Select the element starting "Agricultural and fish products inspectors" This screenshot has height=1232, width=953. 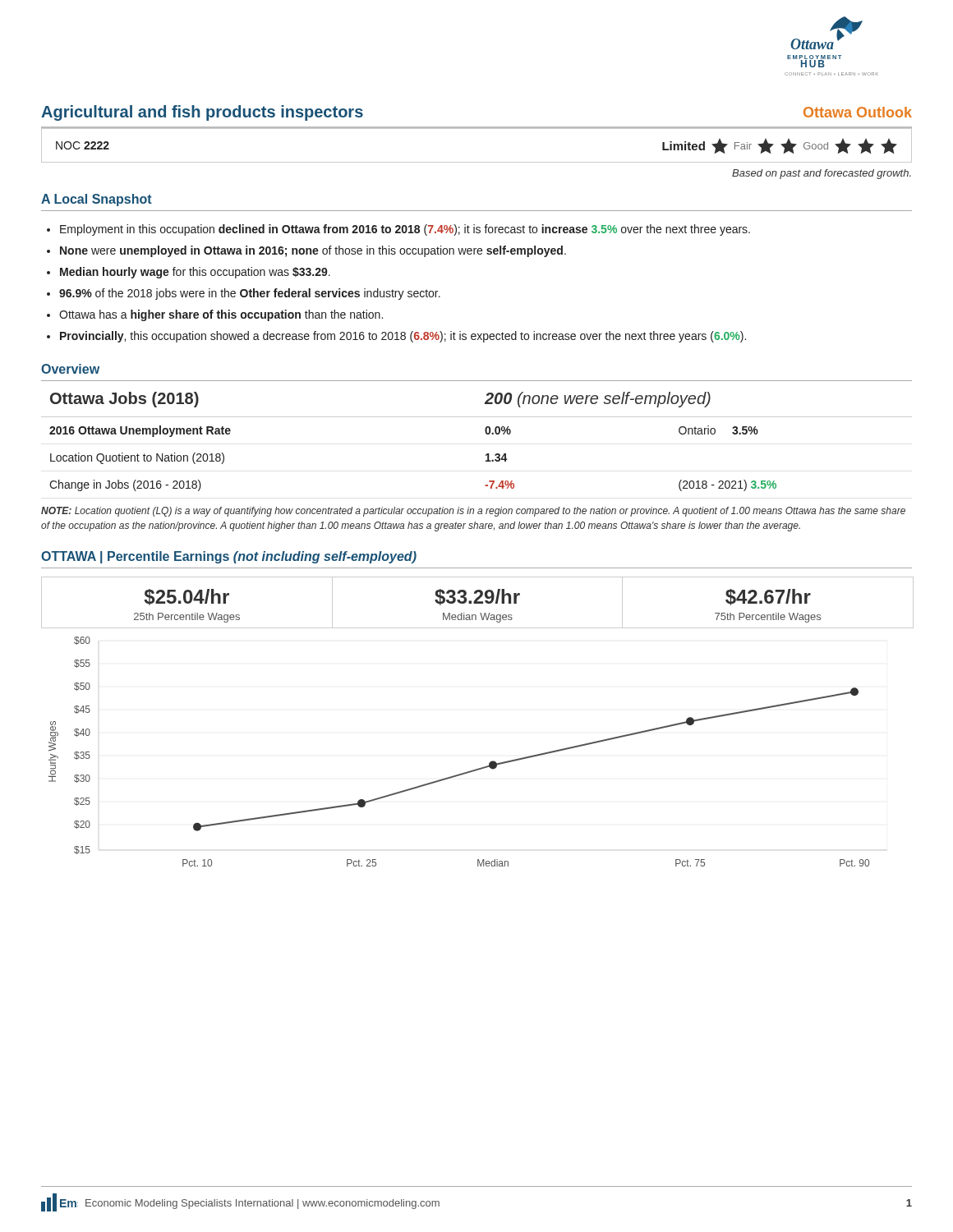click(202, 112)
